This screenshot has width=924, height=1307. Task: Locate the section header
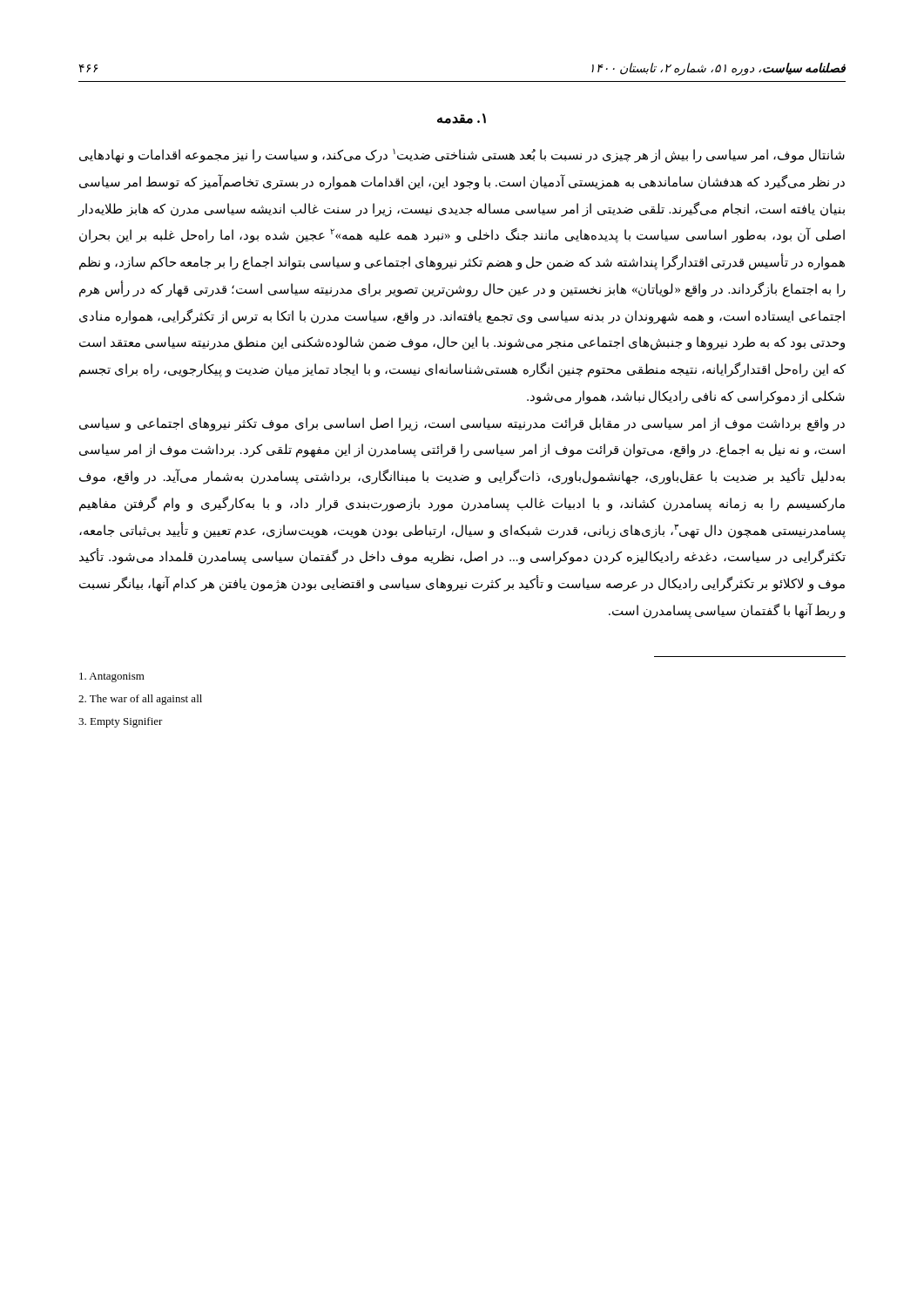(x=462, y=118)
